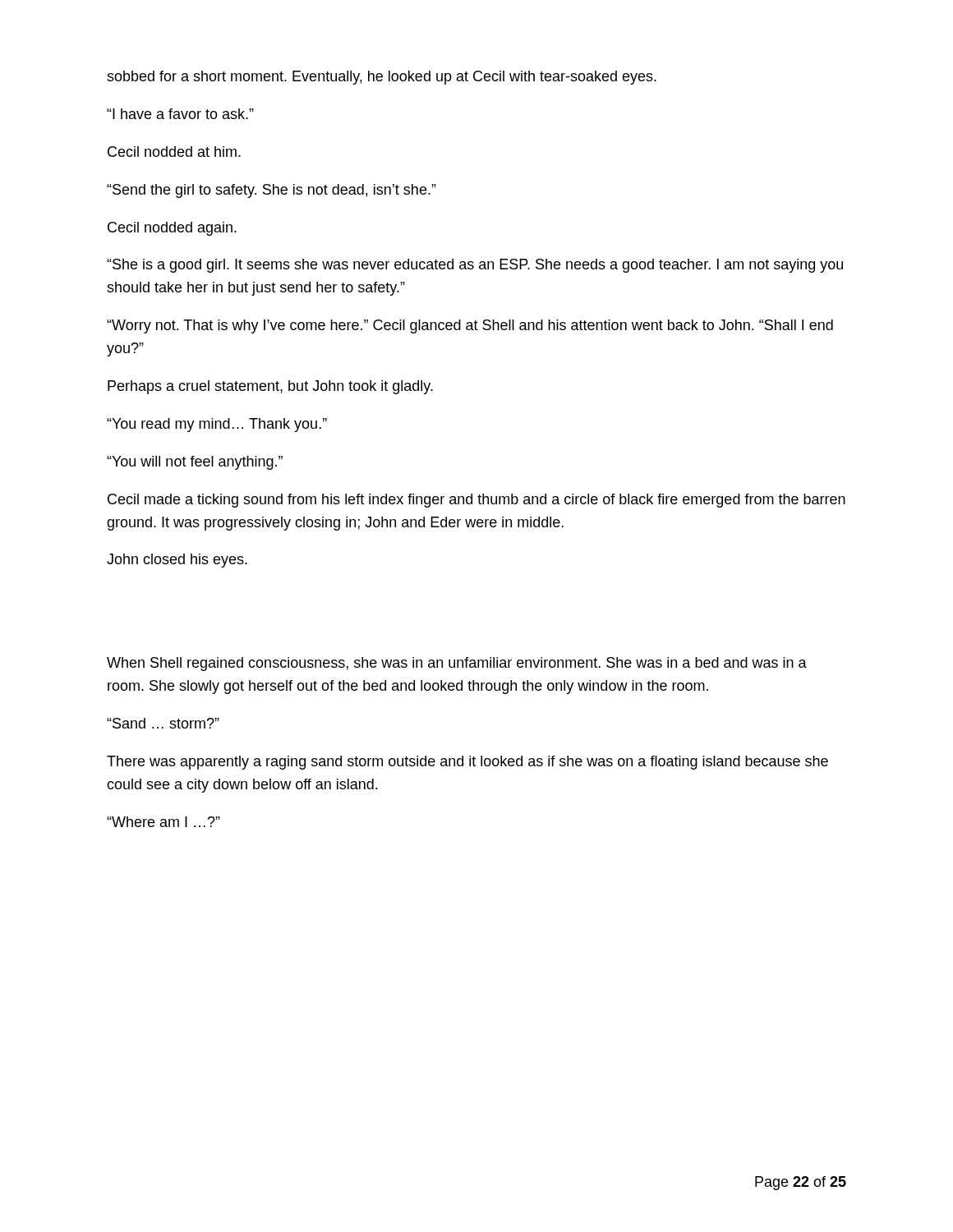Click the passage that begins "“Worry not. That"
The width and height of the screenshot is (953, 1232).
tap(470, 337)
